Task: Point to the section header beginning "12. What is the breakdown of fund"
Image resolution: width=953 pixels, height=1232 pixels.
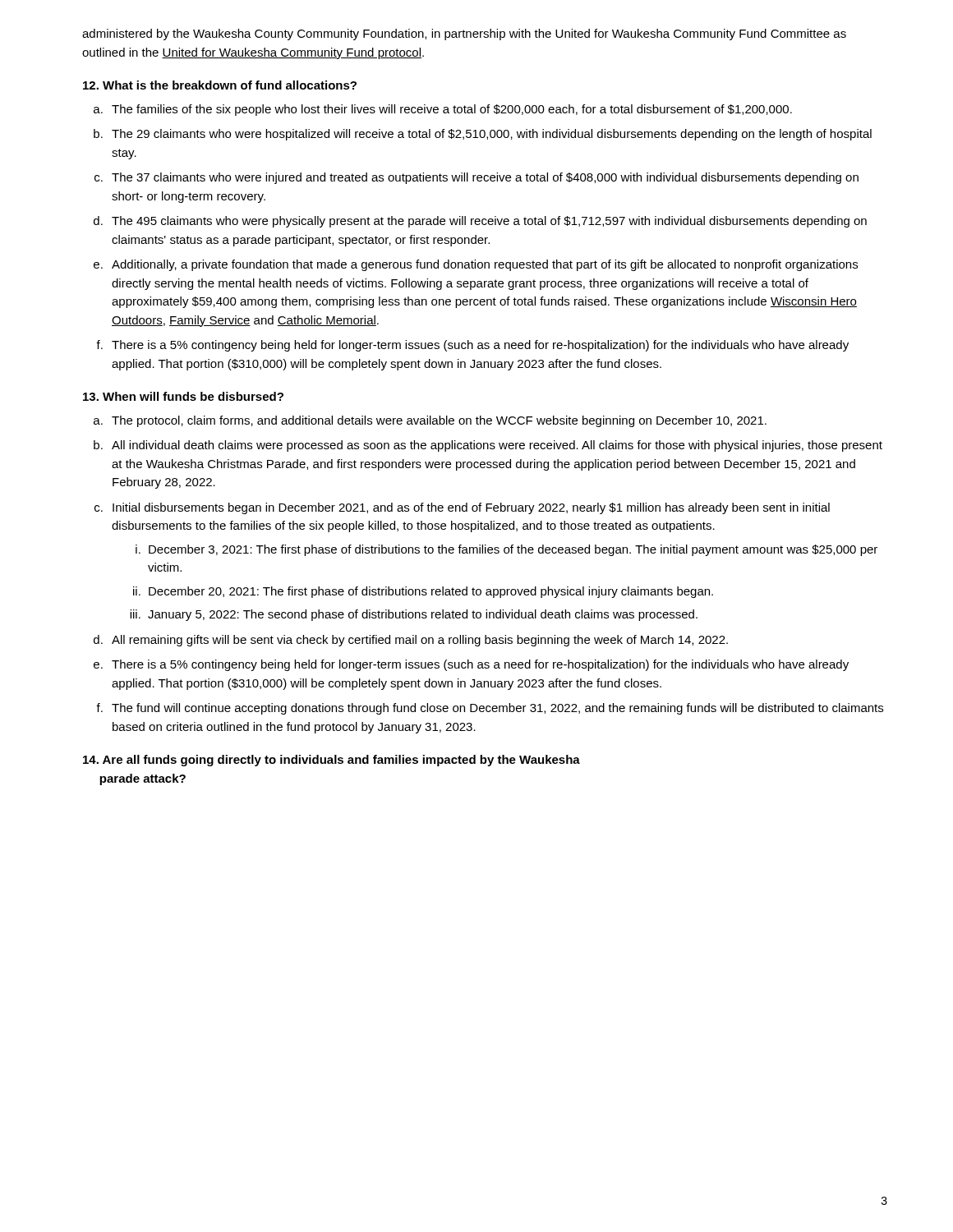Action: [x=220, y=85]
